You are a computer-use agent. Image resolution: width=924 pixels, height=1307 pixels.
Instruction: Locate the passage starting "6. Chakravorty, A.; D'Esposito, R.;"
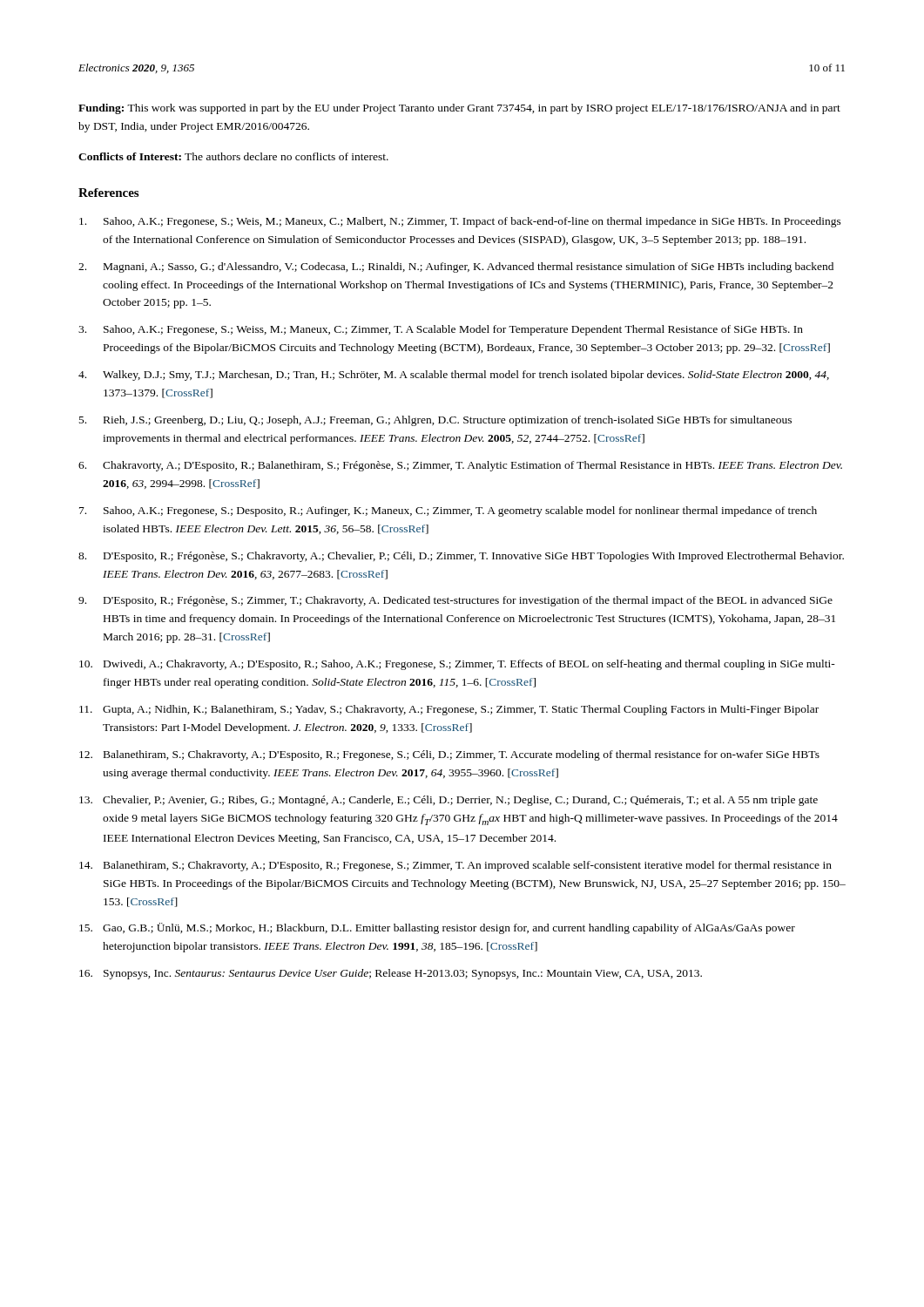[x=462, y=475]
